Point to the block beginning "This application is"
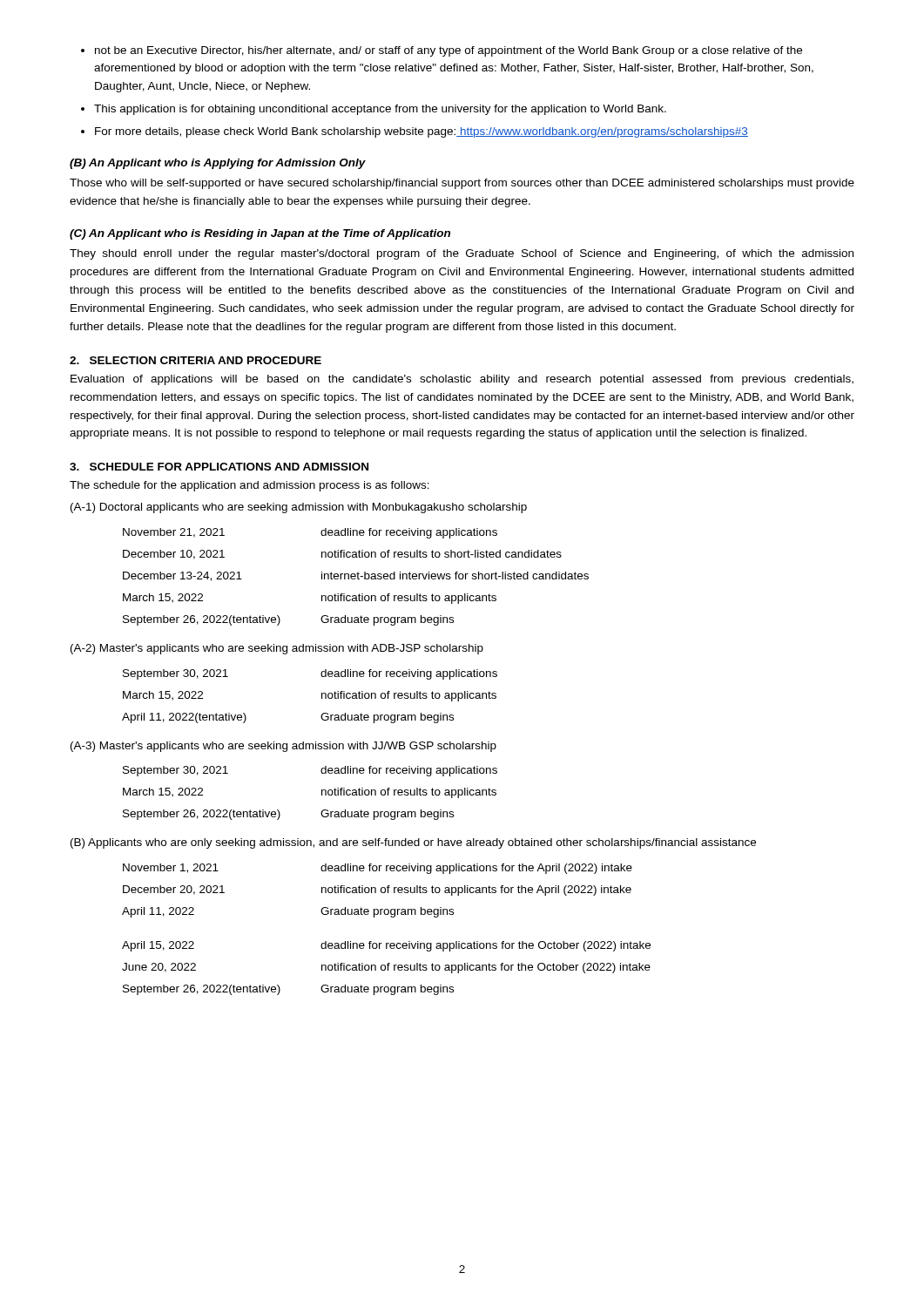924x1307 pixels. [381, 108]
